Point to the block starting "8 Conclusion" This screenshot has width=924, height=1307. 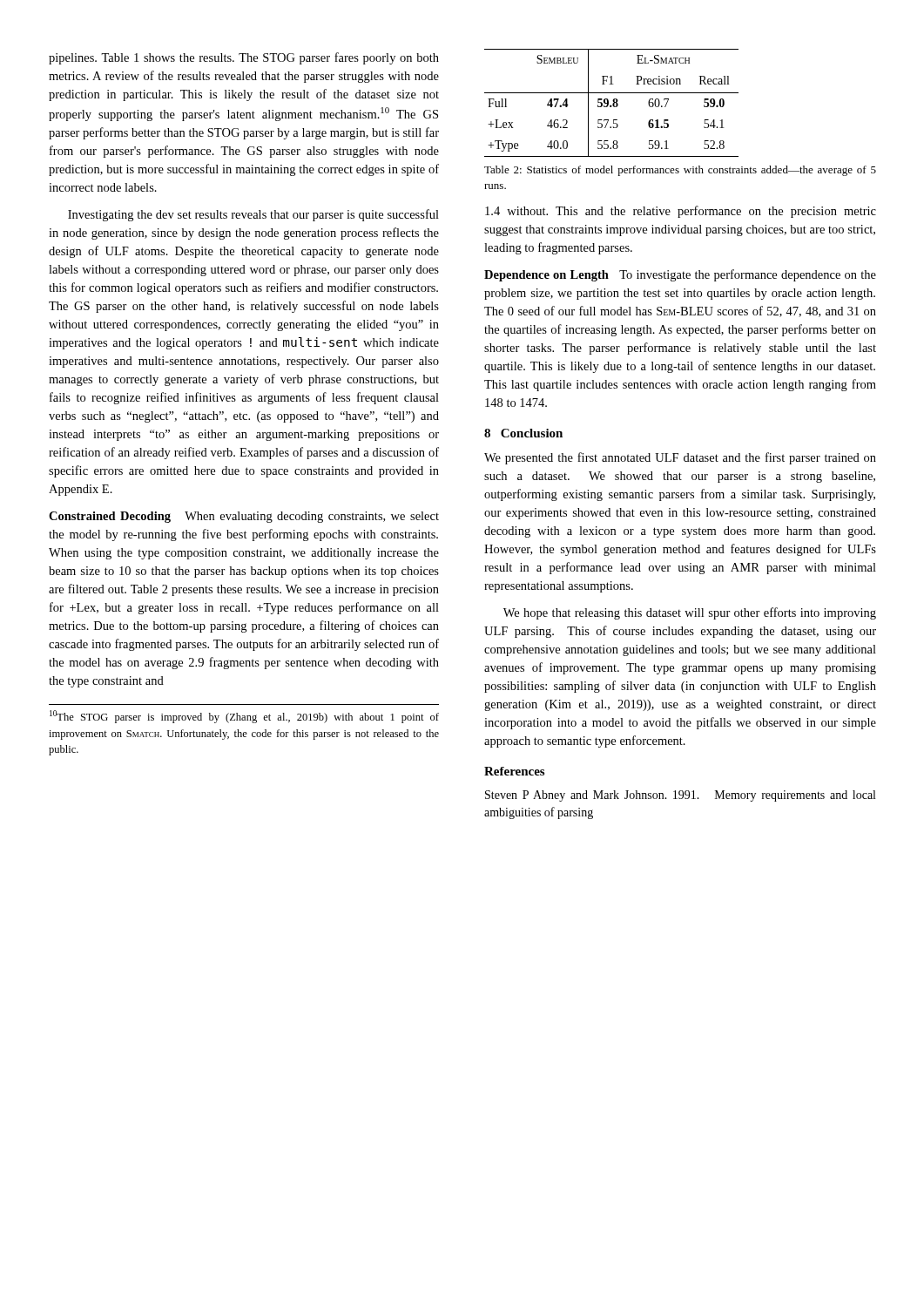524,433
